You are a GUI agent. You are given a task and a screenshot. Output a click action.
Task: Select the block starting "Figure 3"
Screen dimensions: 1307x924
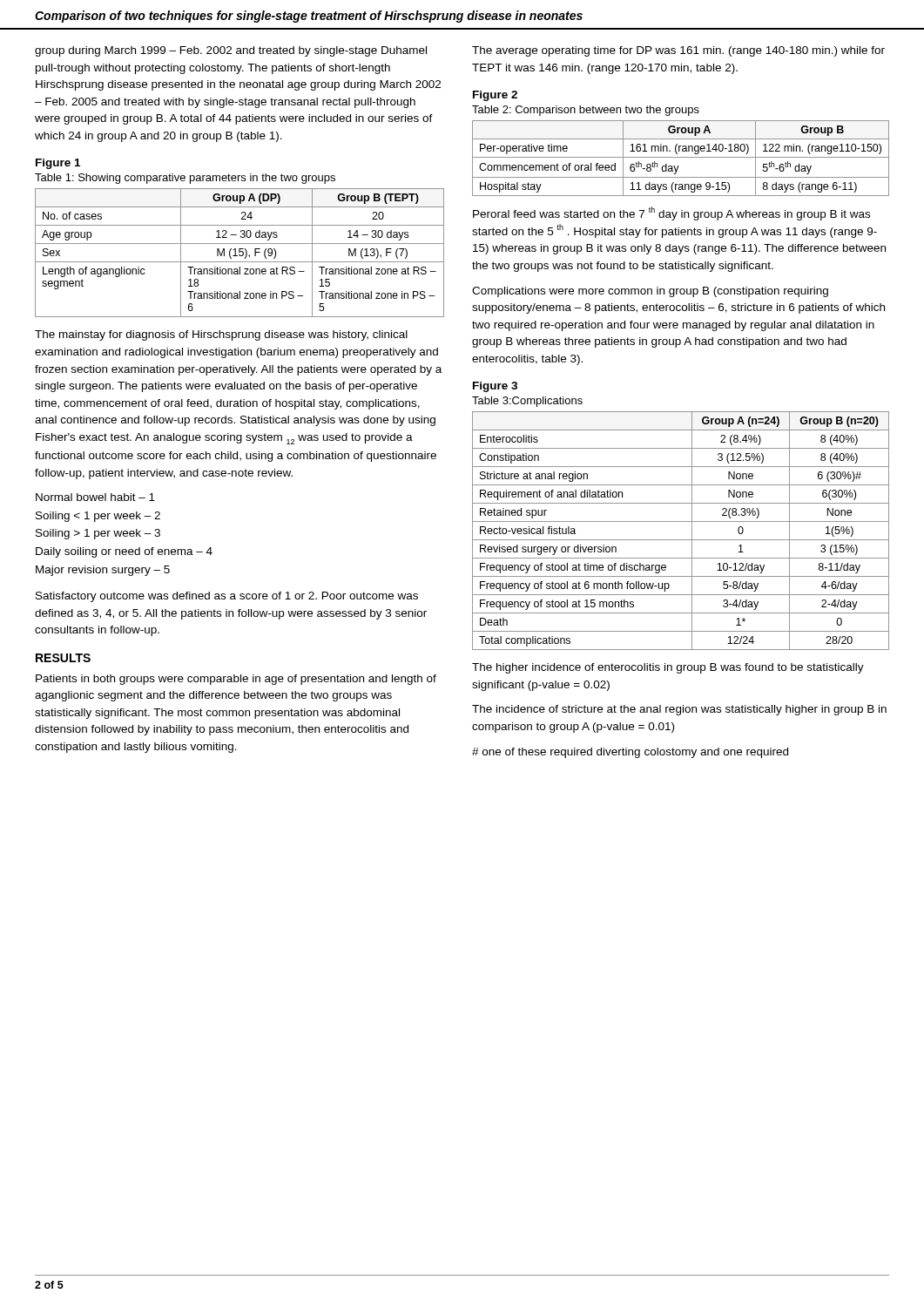click(x=495, y=386)
